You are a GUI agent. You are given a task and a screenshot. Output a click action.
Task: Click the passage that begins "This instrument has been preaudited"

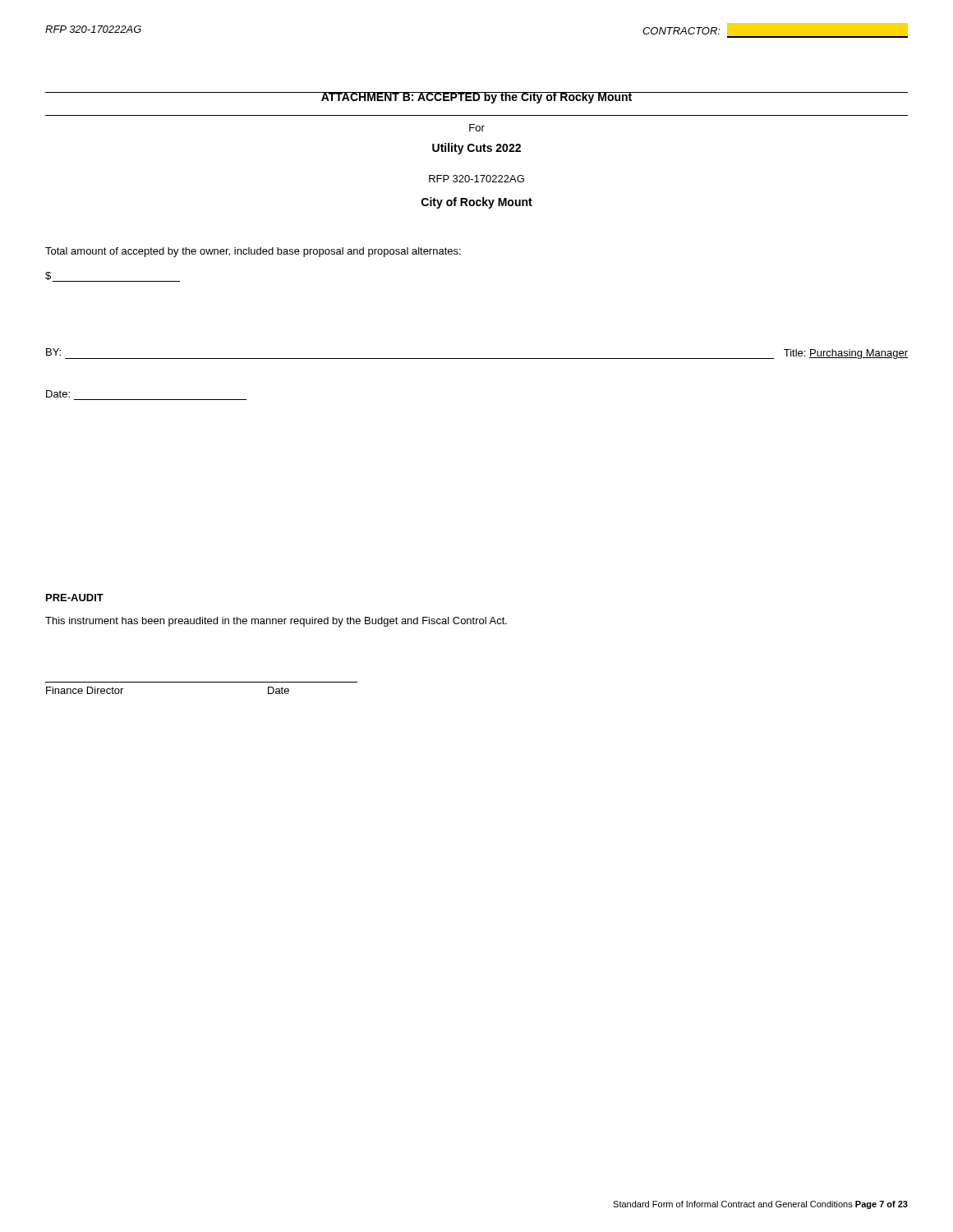tap(276, 621)
